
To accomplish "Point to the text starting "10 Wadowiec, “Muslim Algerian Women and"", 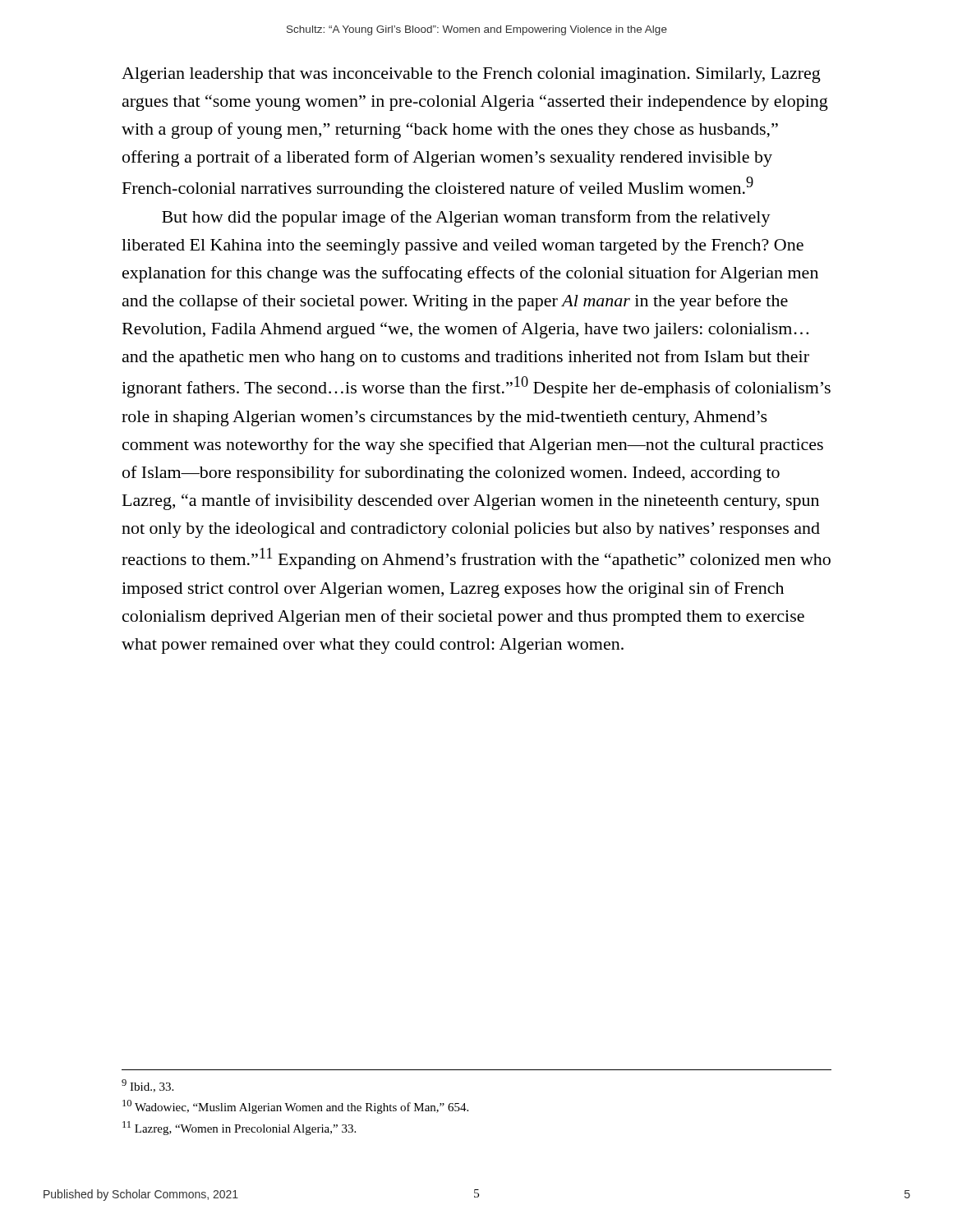I will coord(295,1106).
